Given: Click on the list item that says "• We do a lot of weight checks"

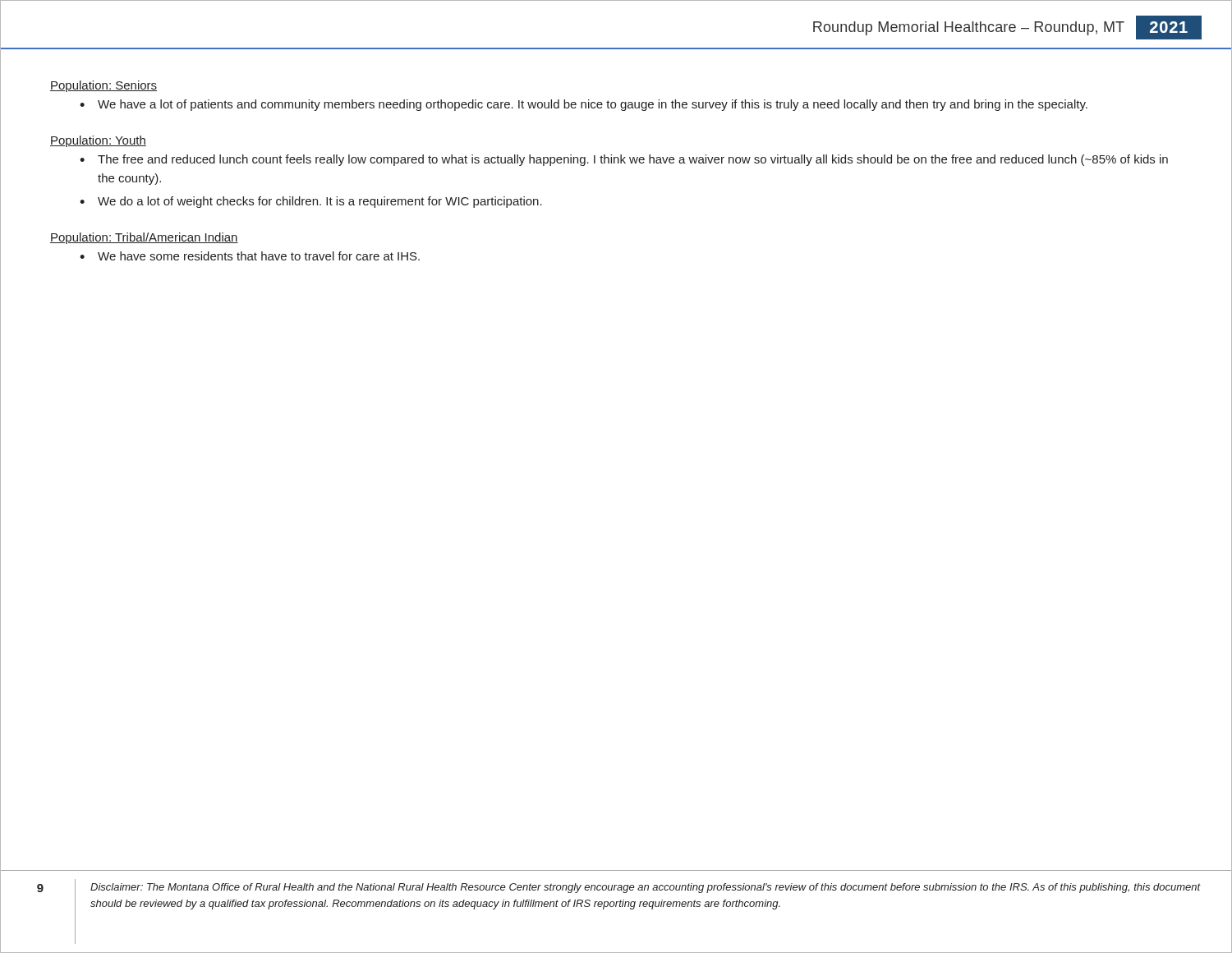Looking at the screenshot, I should click(x=311, y=202).
